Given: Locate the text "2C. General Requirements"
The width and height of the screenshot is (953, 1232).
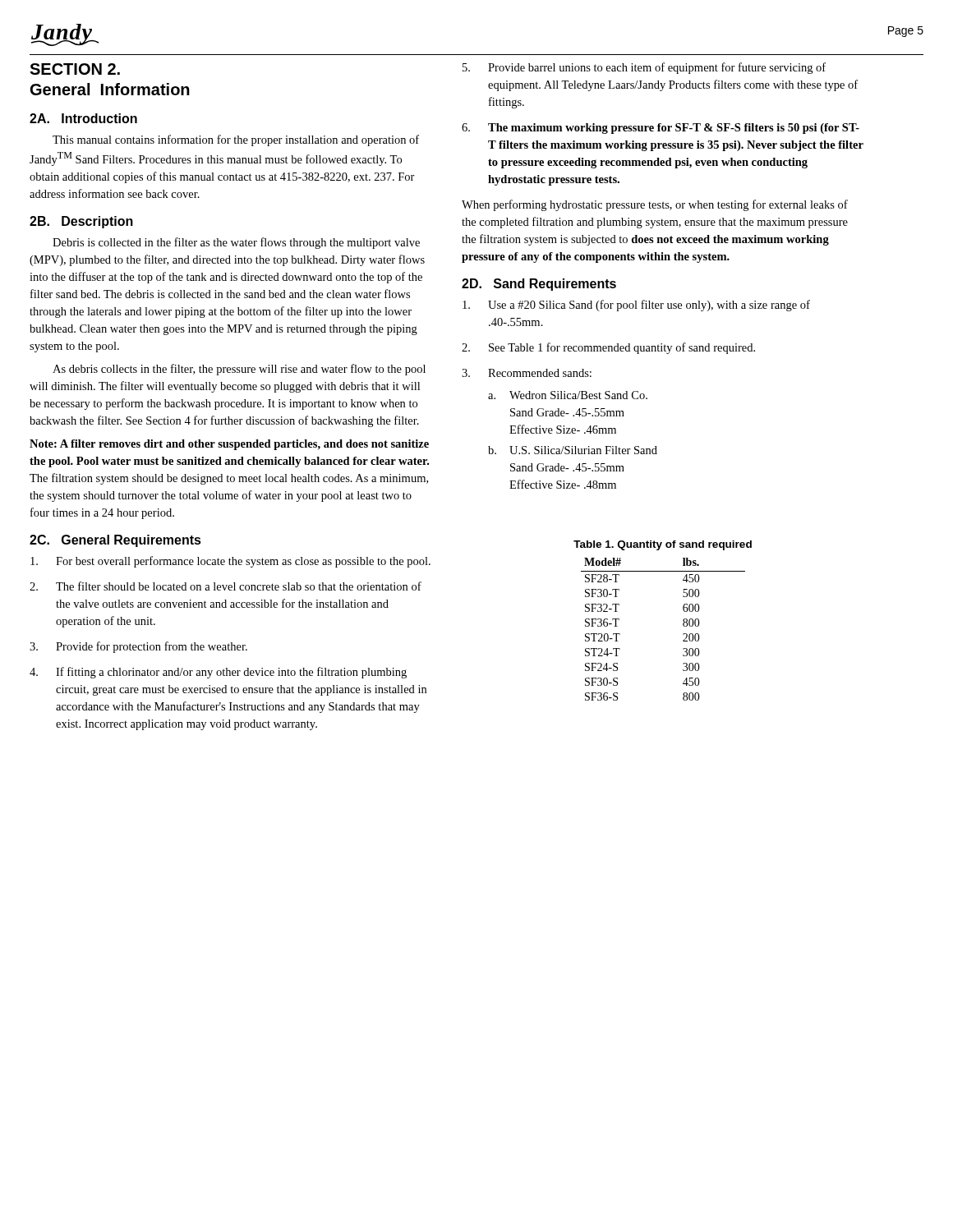Looking at the screenshot, I should pos(115,541).
